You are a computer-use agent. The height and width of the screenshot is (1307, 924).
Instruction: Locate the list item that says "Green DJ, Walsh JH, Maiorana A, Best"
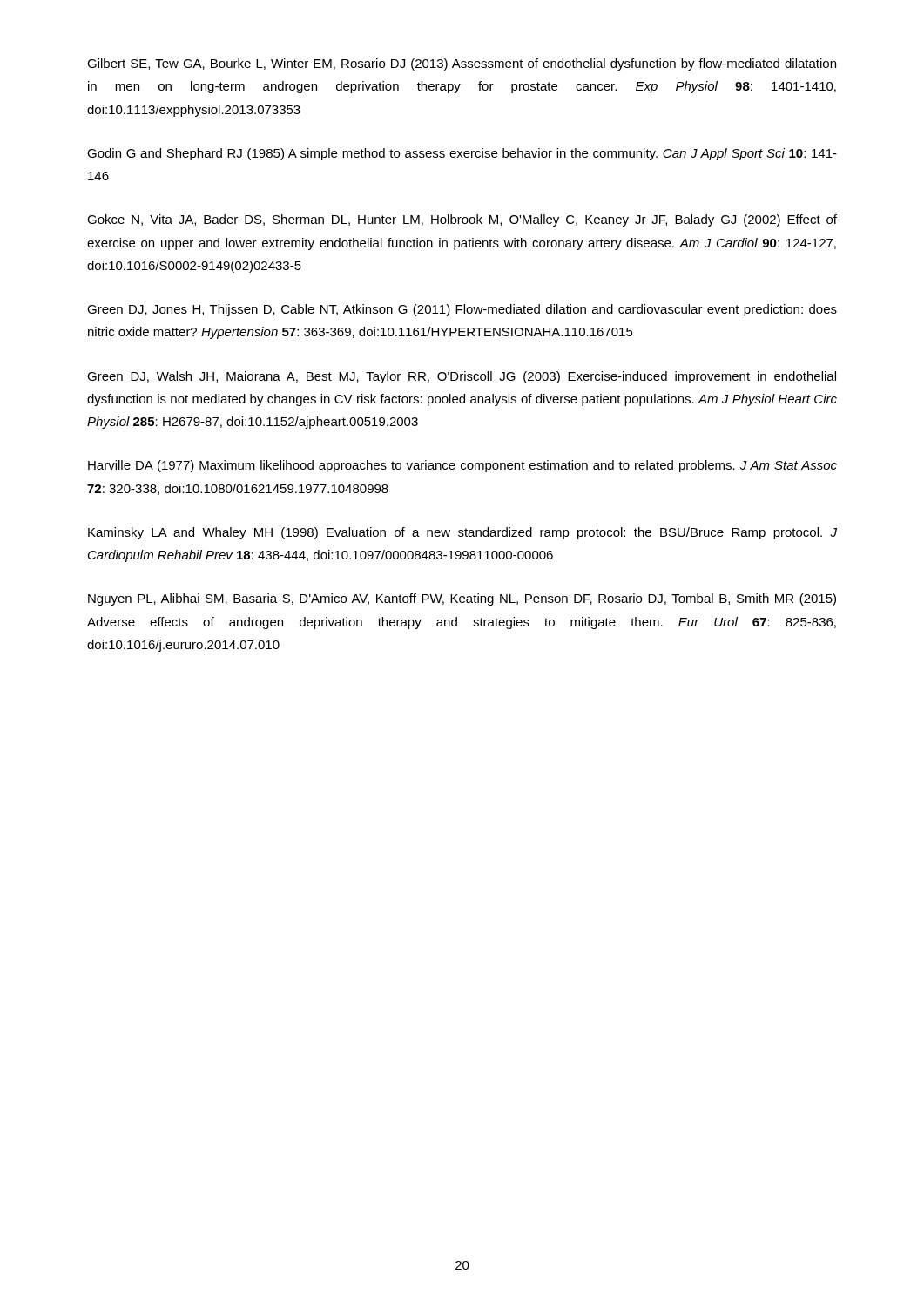tap(462, 398)
